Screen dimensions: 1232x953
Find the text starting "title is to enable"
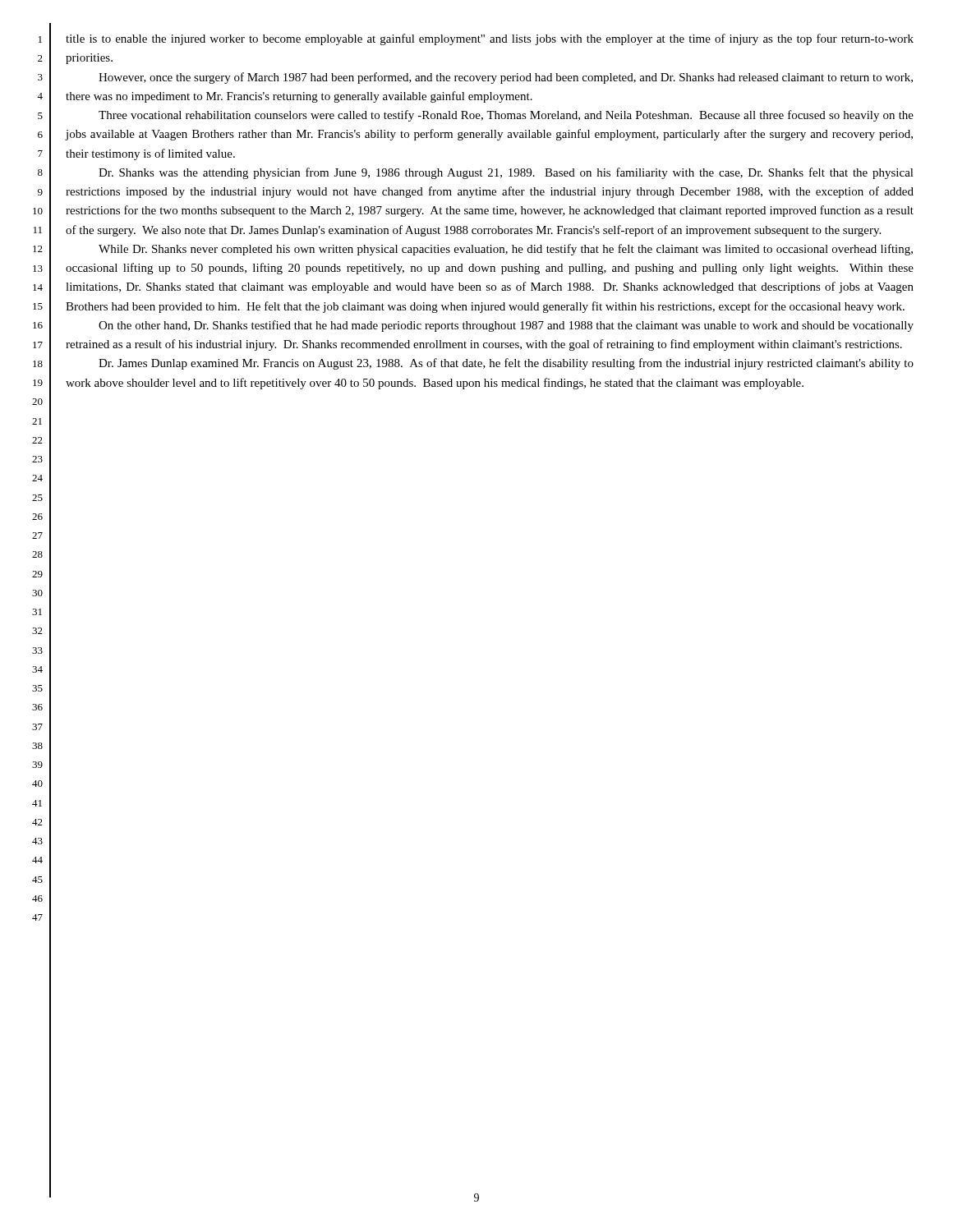point(490,49)
